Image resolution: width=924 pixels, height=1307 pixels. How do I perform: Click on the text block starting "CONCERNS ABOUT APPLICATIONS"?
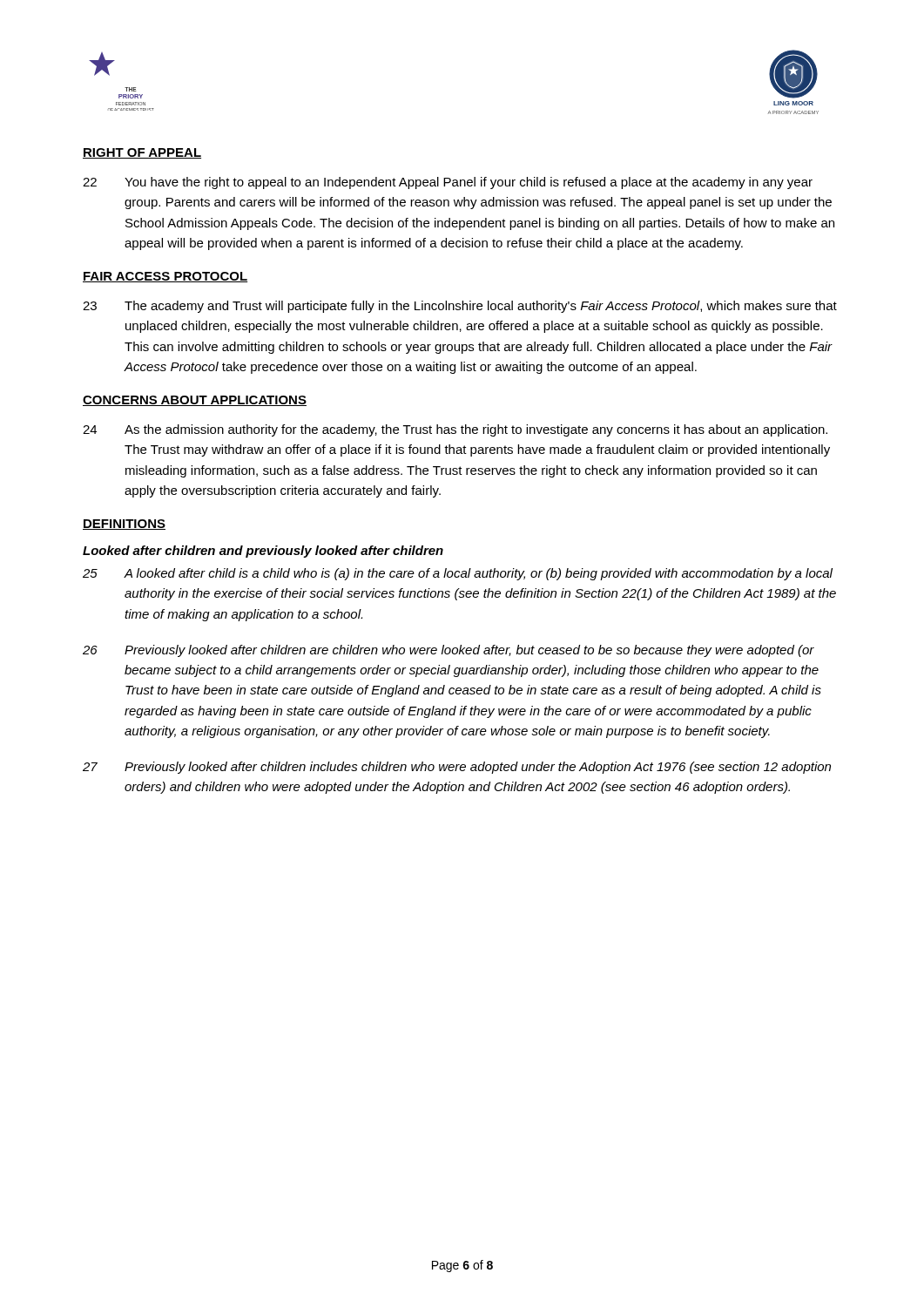point(195,399)
